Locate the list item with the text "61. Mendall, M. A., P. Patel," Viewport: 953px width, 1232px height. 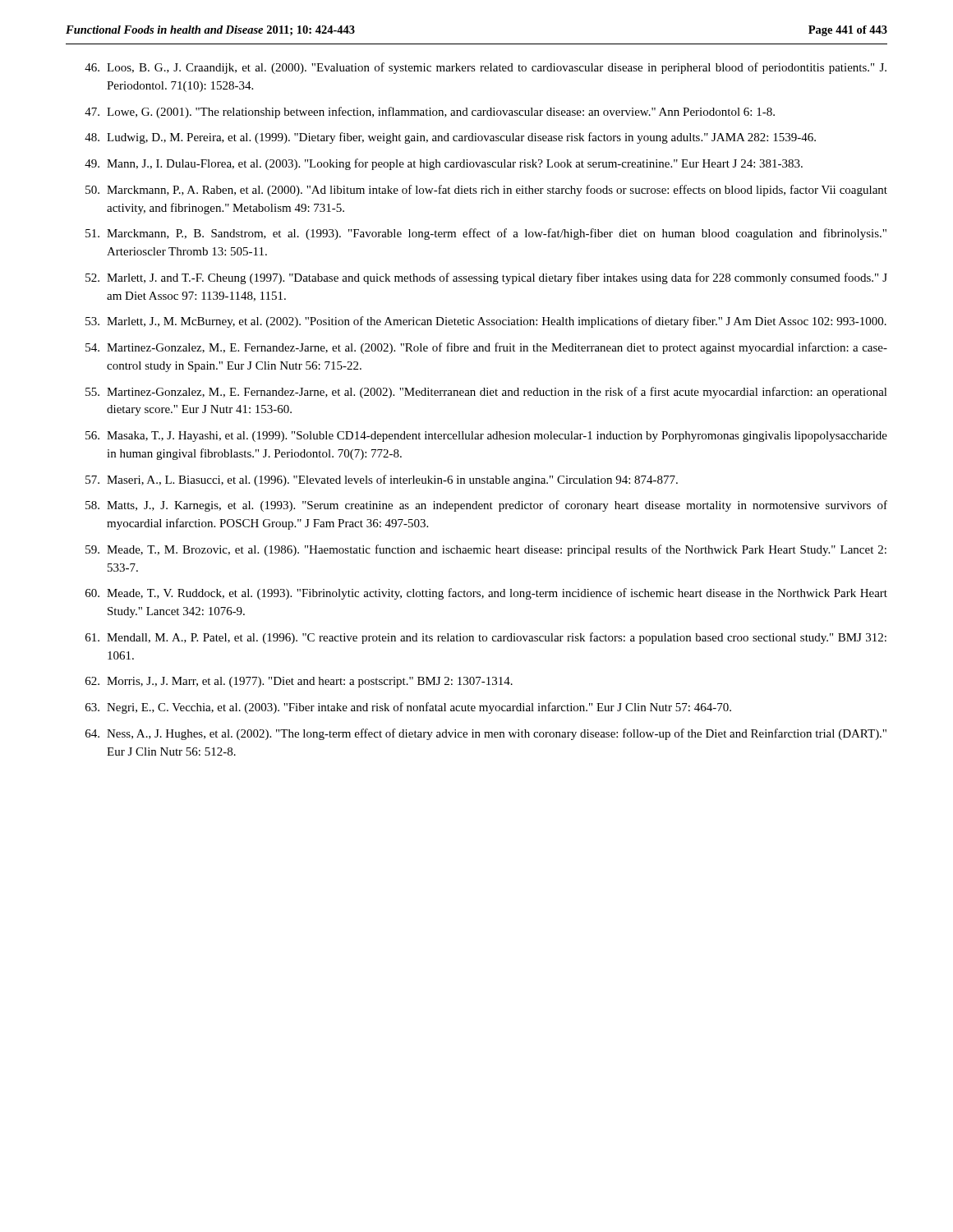[x=476, y=647]
